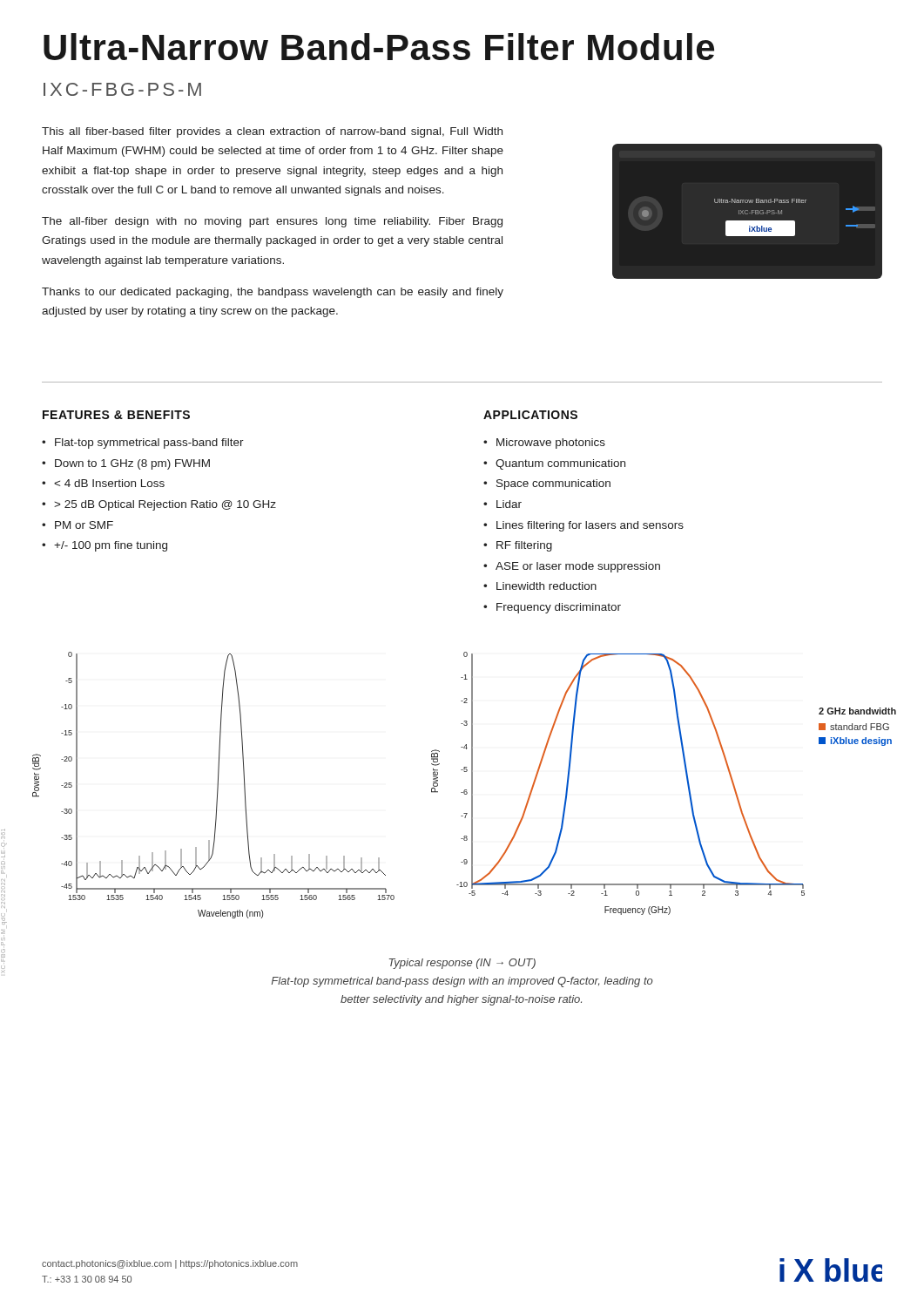Click on the text starting "FEATURES & BENEFITS"

click(116, 415)
